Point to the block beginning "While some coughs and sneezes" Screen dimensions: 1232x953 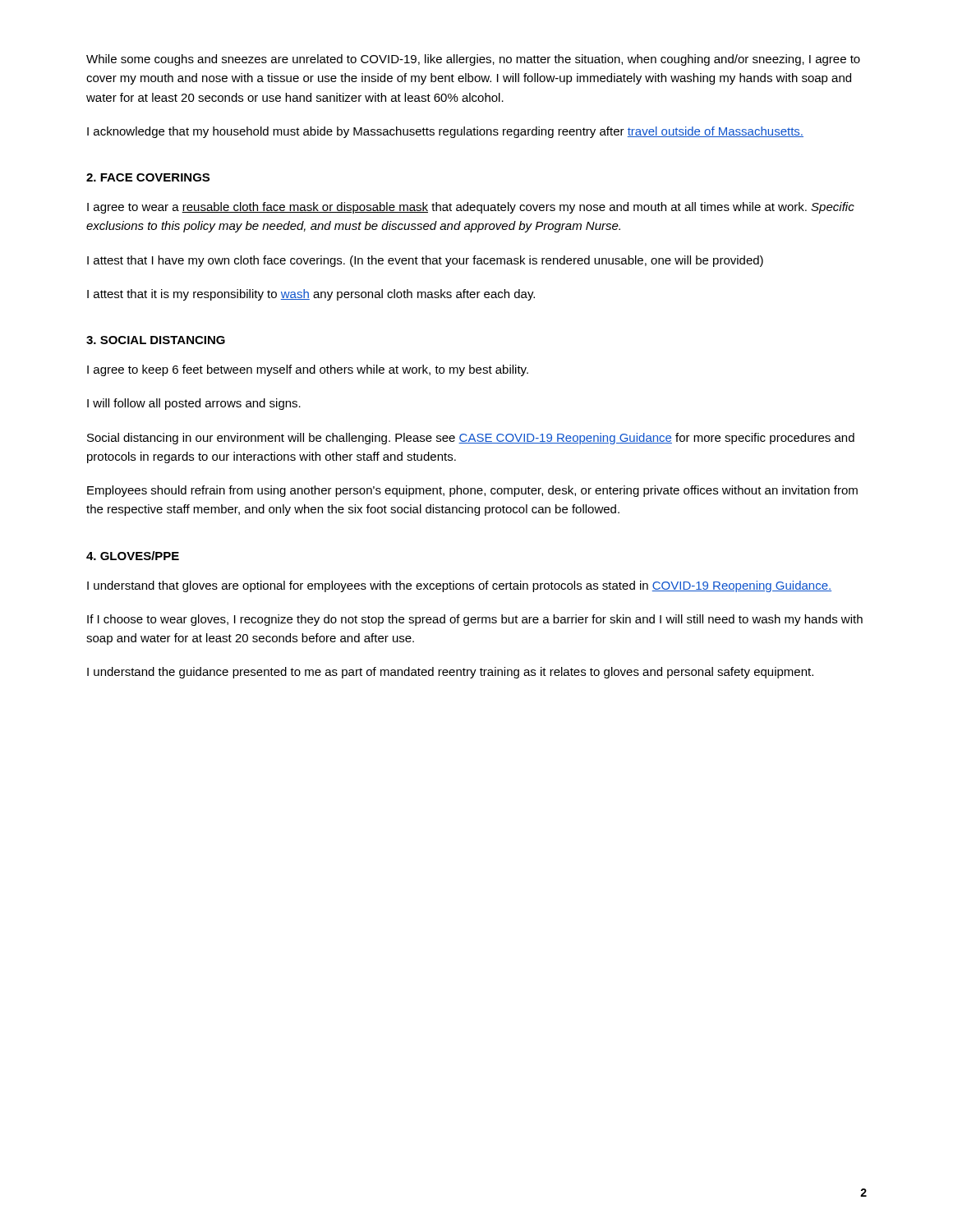tap(473, 78)
